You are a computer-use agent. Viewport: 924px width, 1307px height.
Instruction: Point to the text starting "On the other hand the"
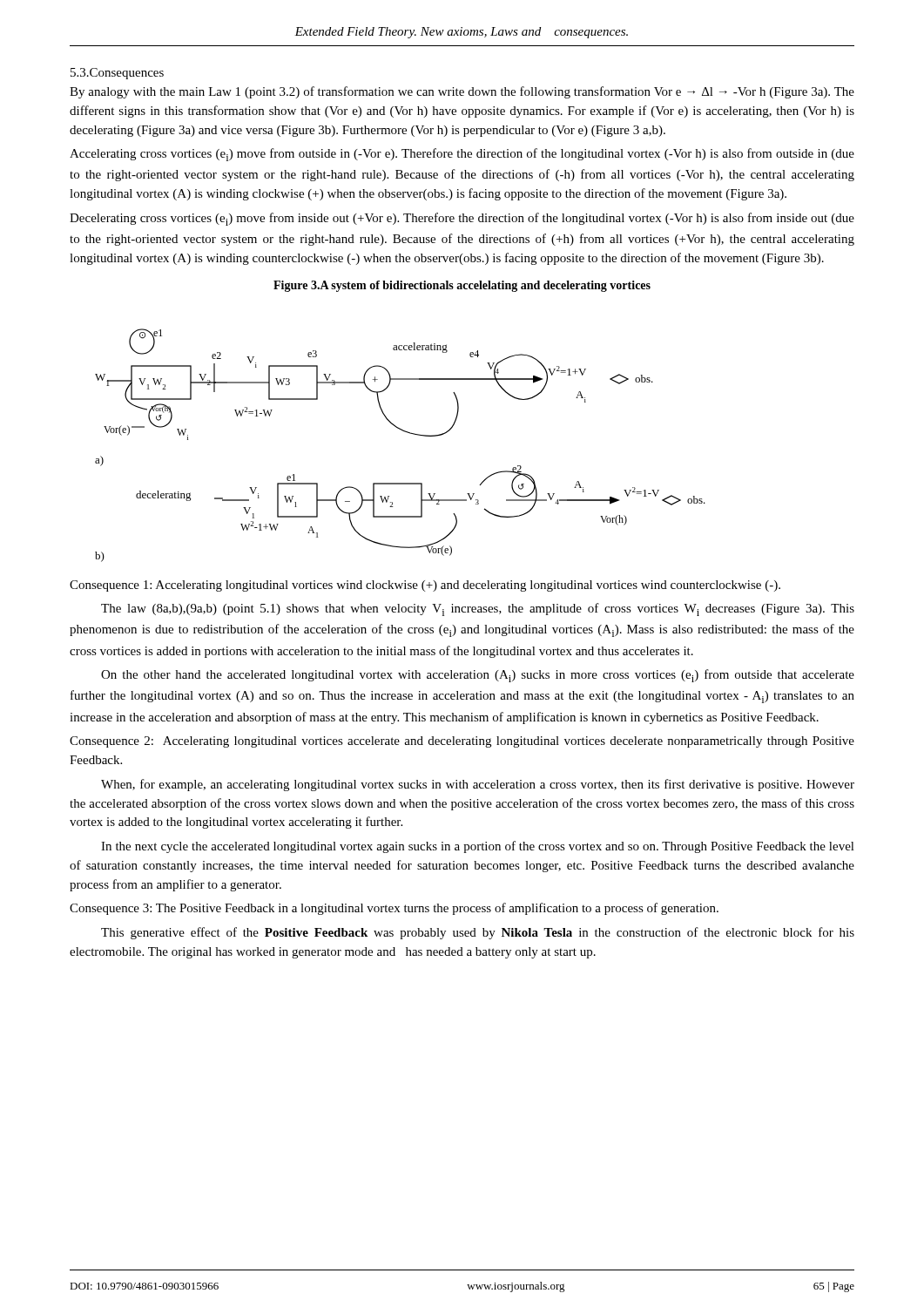coord(462,696)
